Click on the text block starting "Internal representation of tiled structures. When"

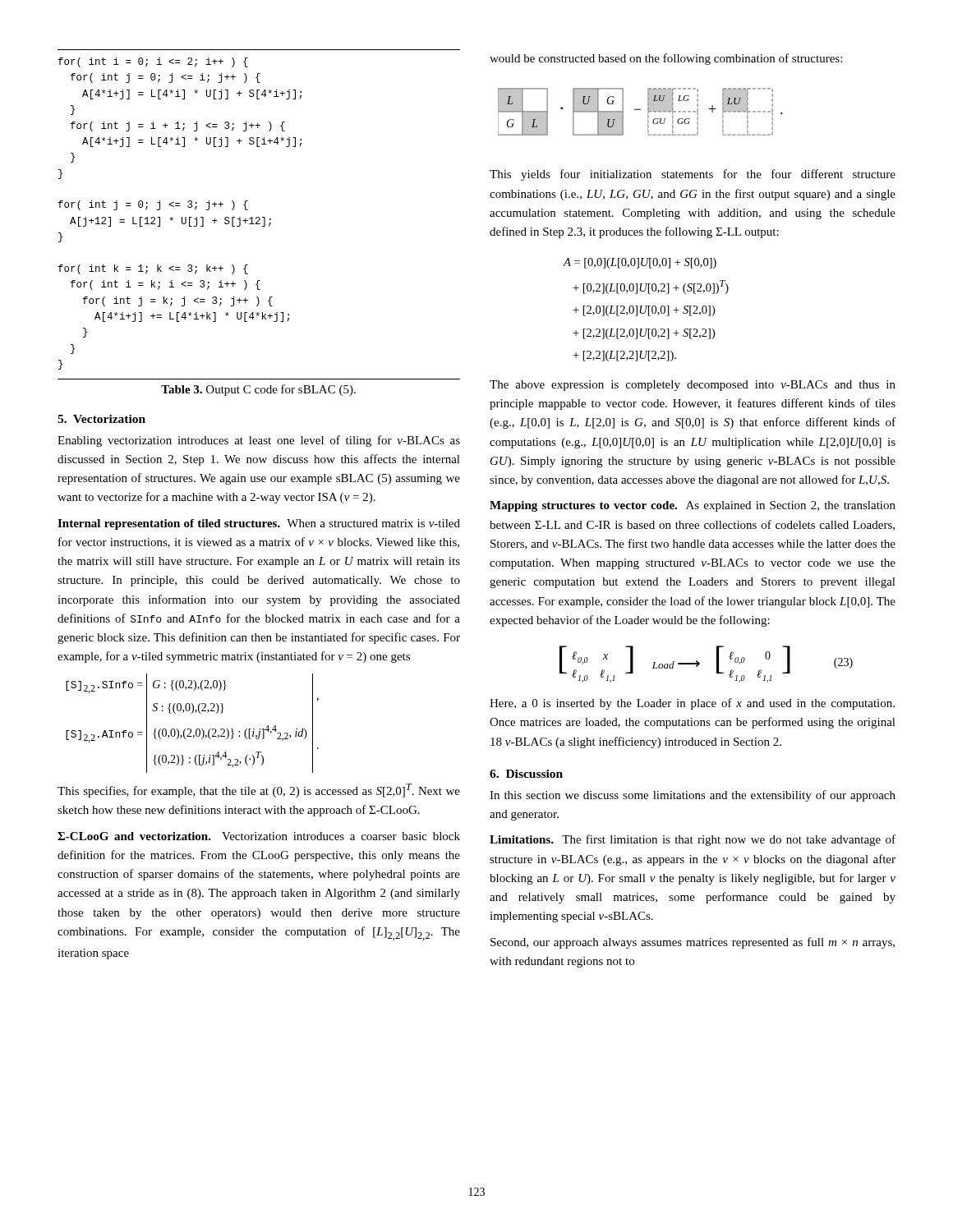click(259, 590)
